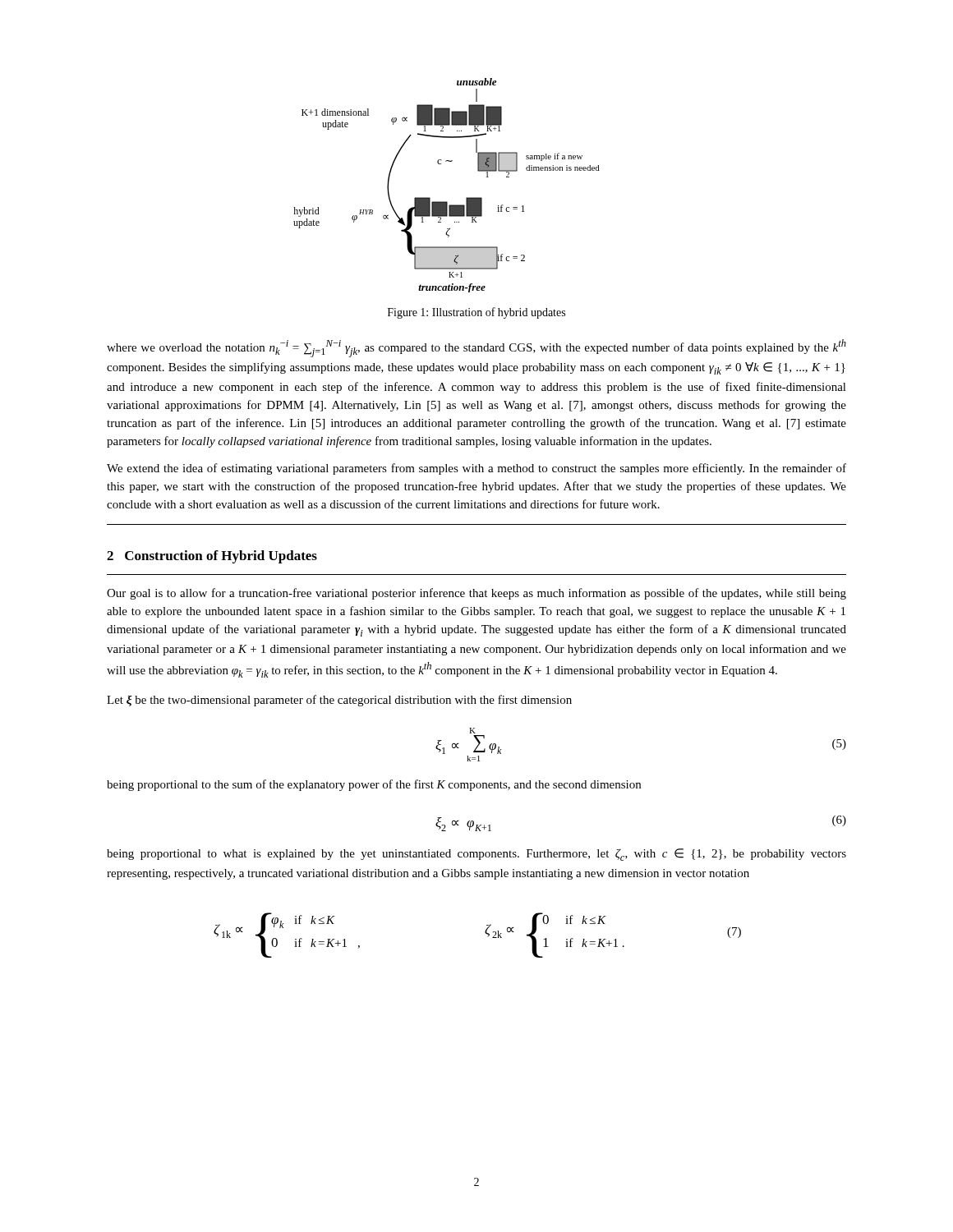
Task: Locate the illustration
Action: (476, 184)
